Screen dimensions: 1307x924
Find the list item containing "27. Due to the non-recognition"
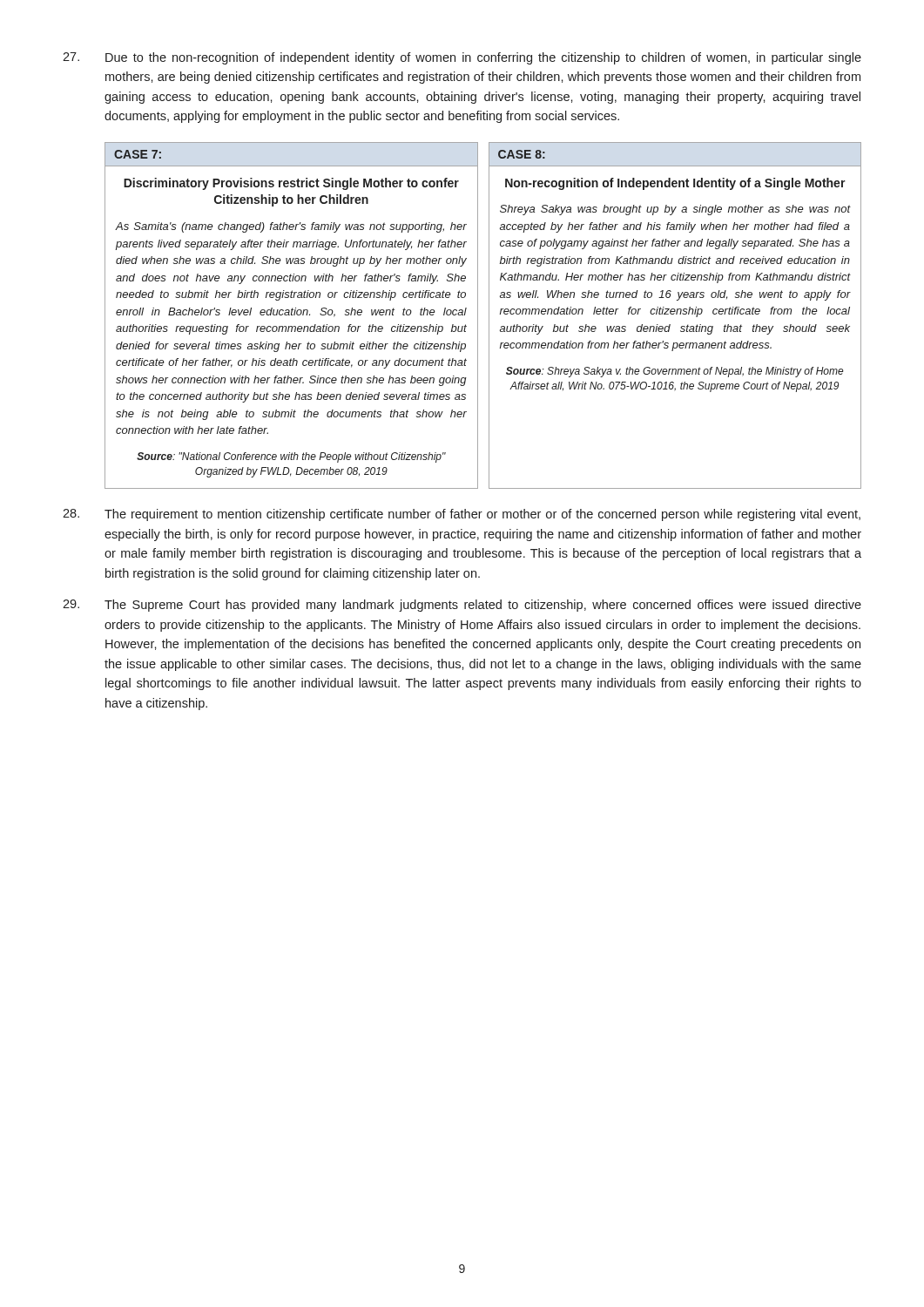[462, 87]
